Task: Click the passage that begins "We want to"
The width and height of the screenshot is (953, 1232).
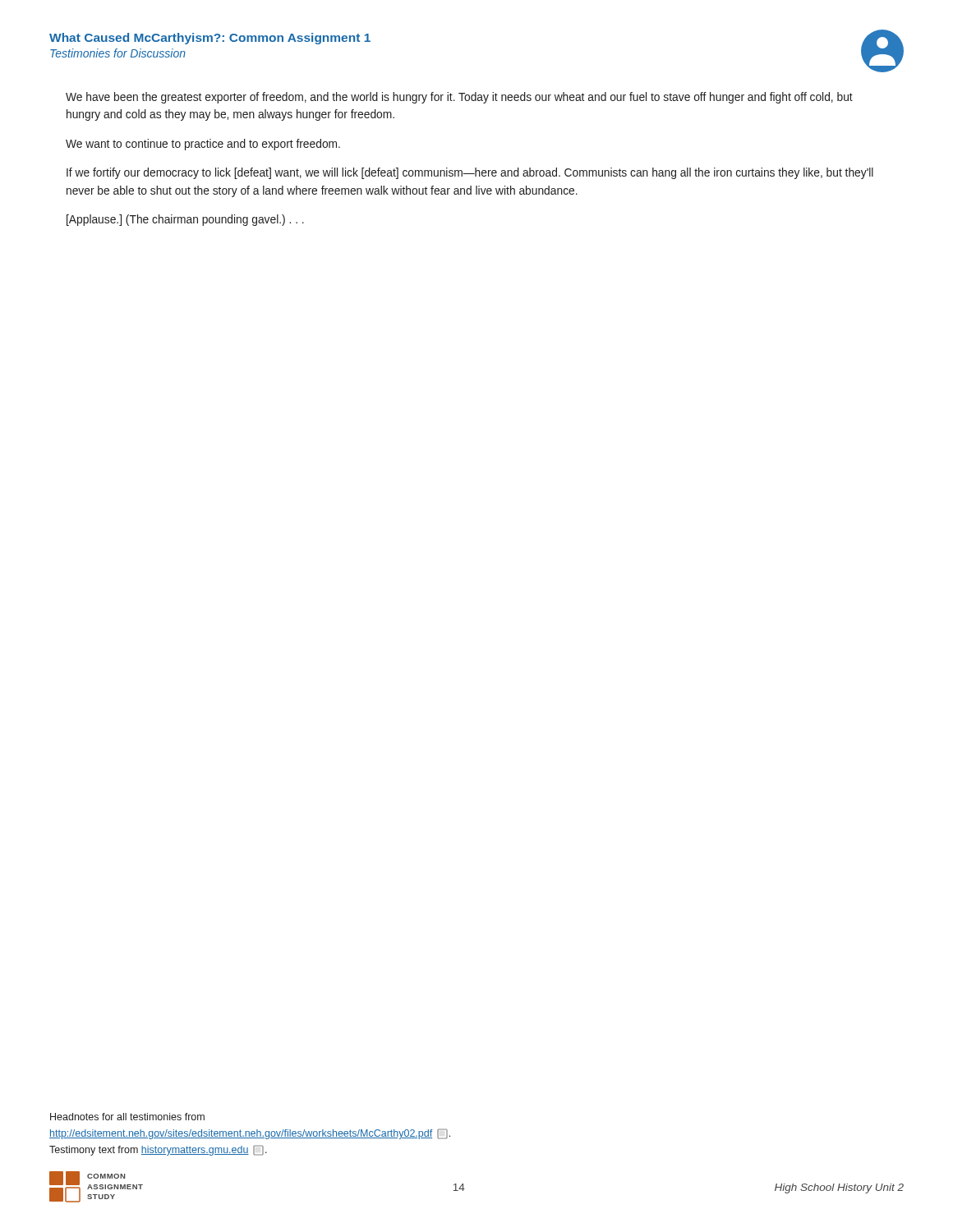Action: [x=203, y=145]
